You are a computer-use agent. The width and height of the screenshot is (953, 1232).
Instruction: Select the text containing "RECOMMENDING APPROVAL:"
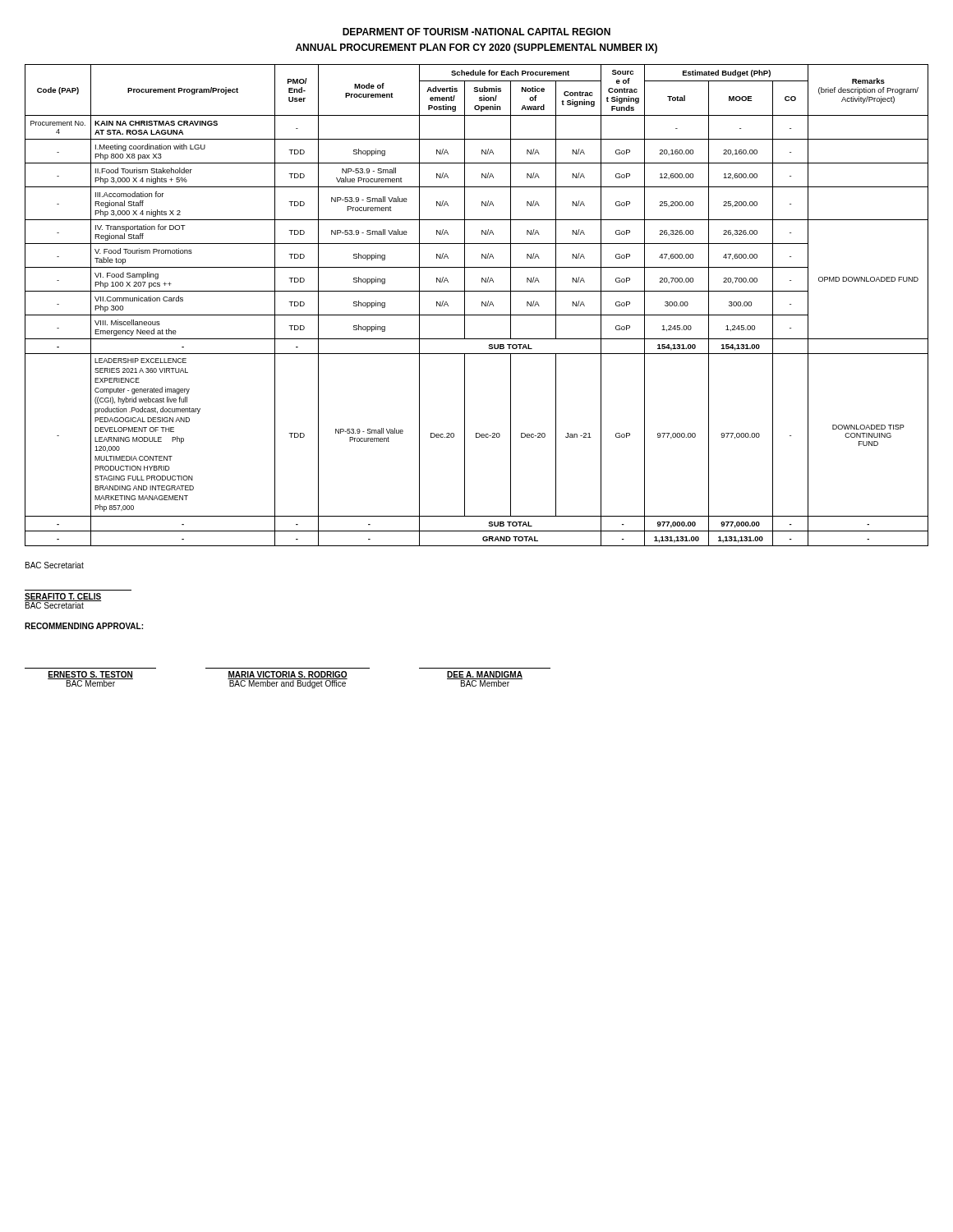(84, 626)
